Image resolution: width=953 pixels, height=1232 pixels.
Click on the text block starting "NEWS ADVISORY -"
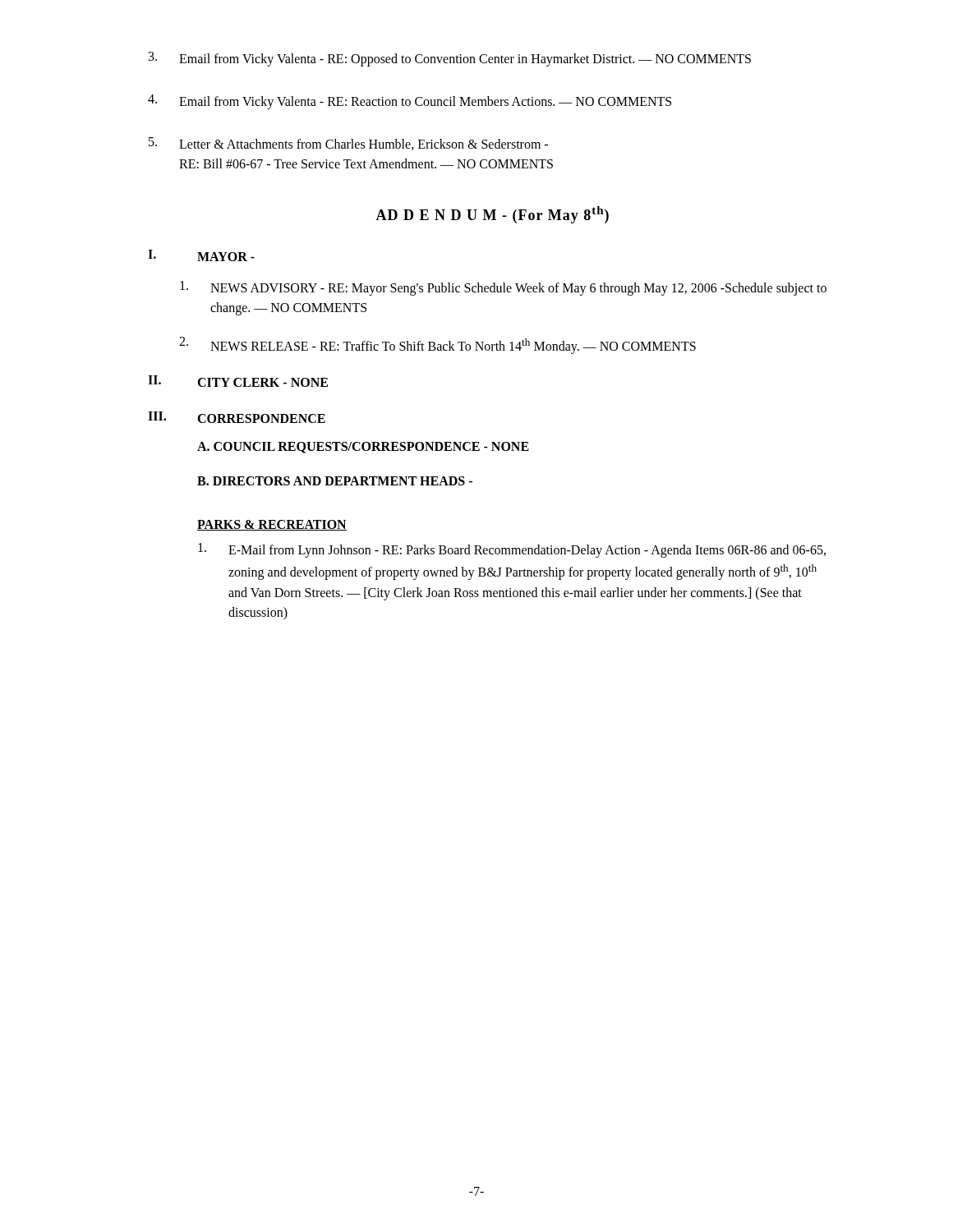tap(509, 298)
